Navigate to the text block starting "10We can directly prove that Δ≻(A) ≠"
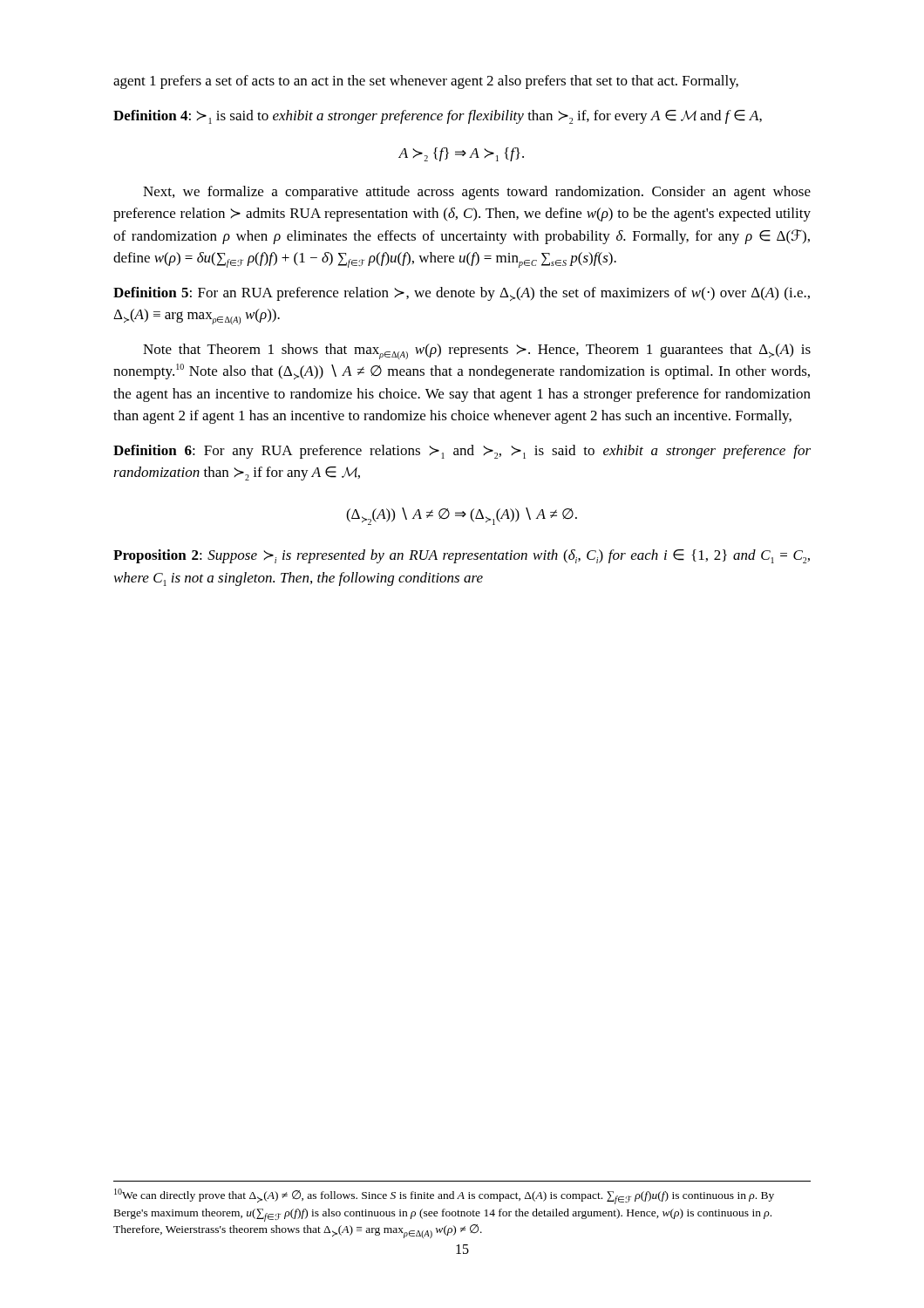The width and height of the screenshot is (924, 1308). tap(444, 1213)
